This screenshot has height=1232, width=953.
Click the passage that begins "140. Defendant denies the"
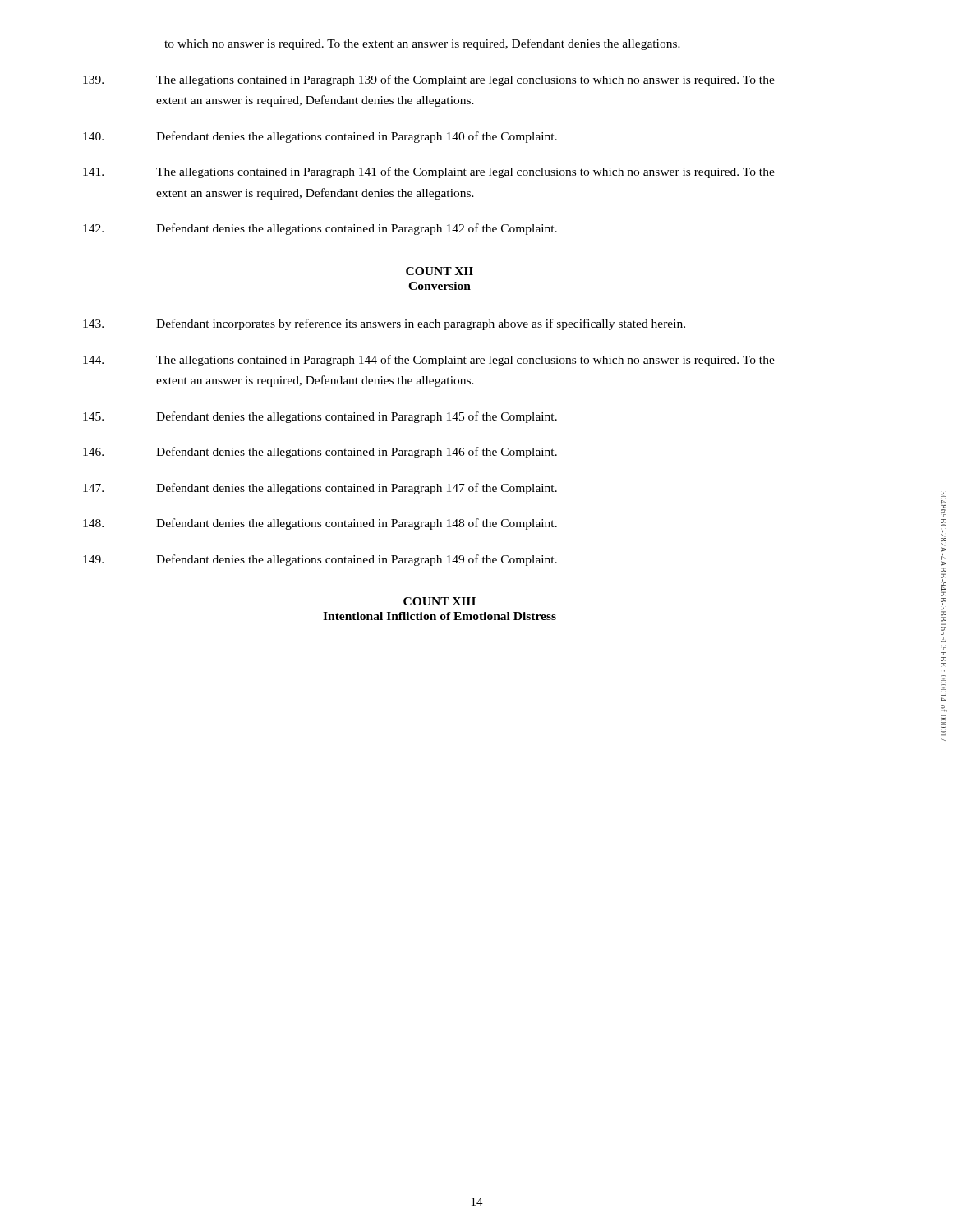(x=440, y=136)
